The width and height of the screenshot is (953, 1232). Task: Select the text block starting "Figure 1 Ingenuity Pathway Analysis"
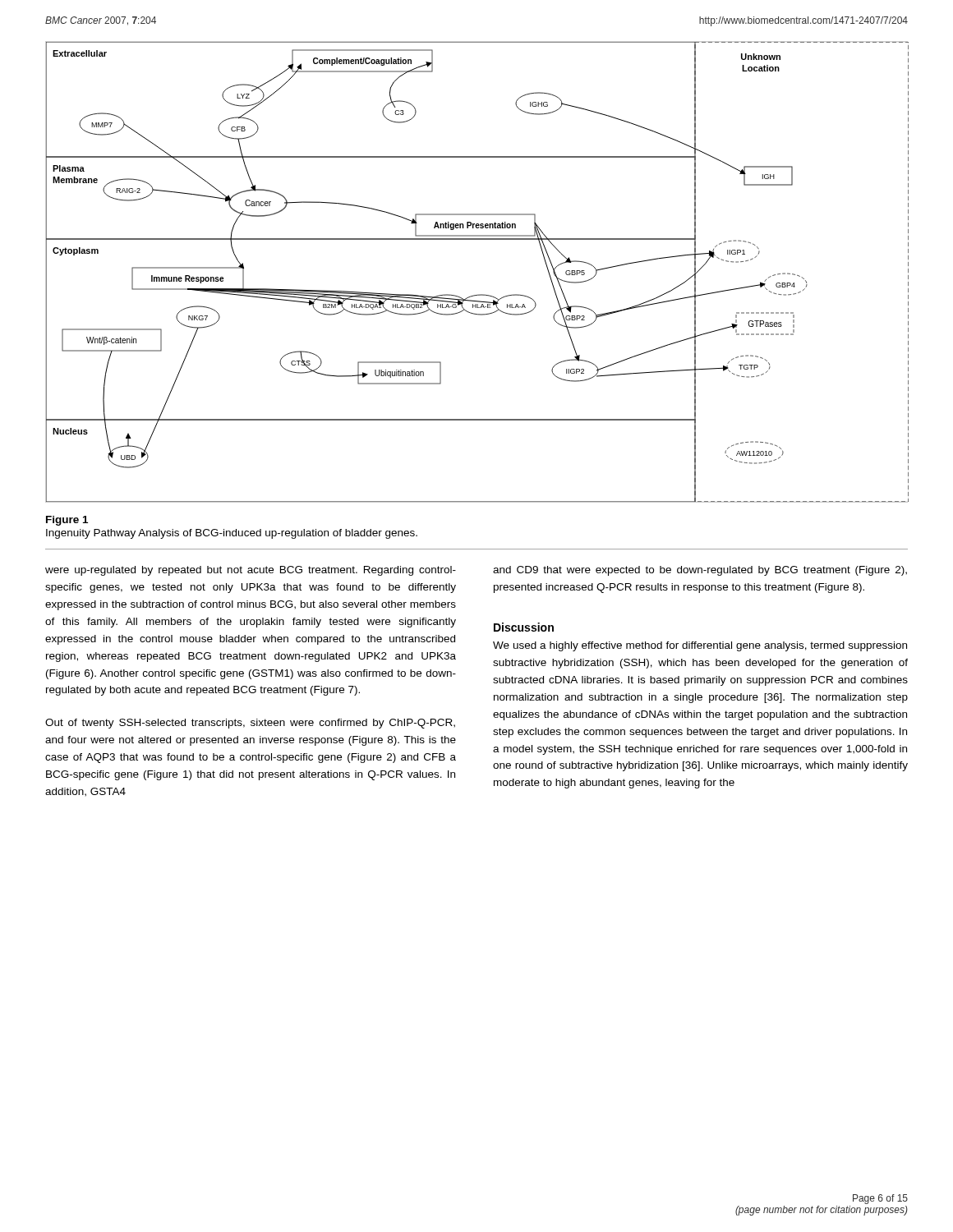pos(232,526)
